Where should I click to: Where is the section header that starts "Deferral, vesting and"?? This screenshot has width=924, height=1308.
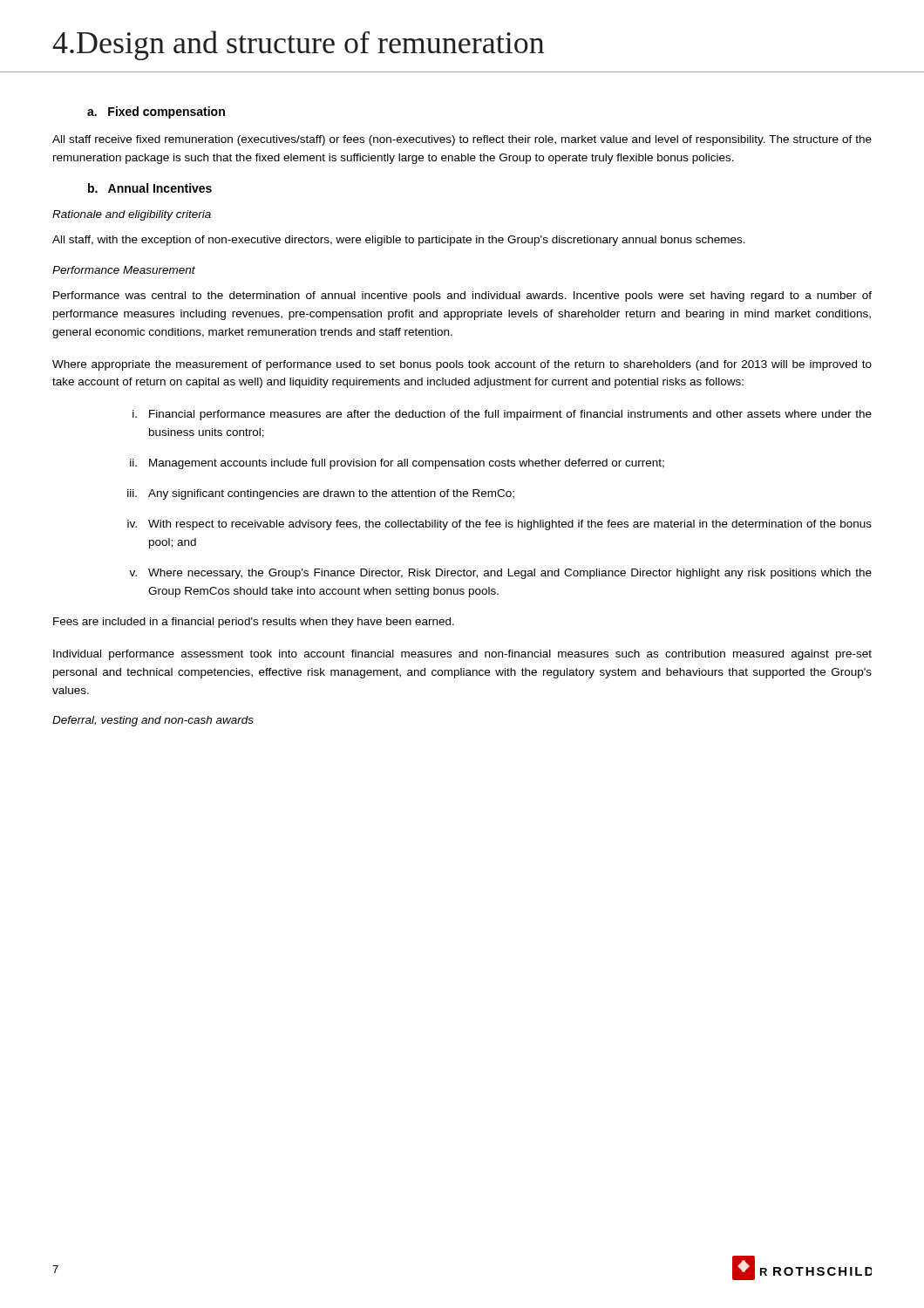point(153,720)
